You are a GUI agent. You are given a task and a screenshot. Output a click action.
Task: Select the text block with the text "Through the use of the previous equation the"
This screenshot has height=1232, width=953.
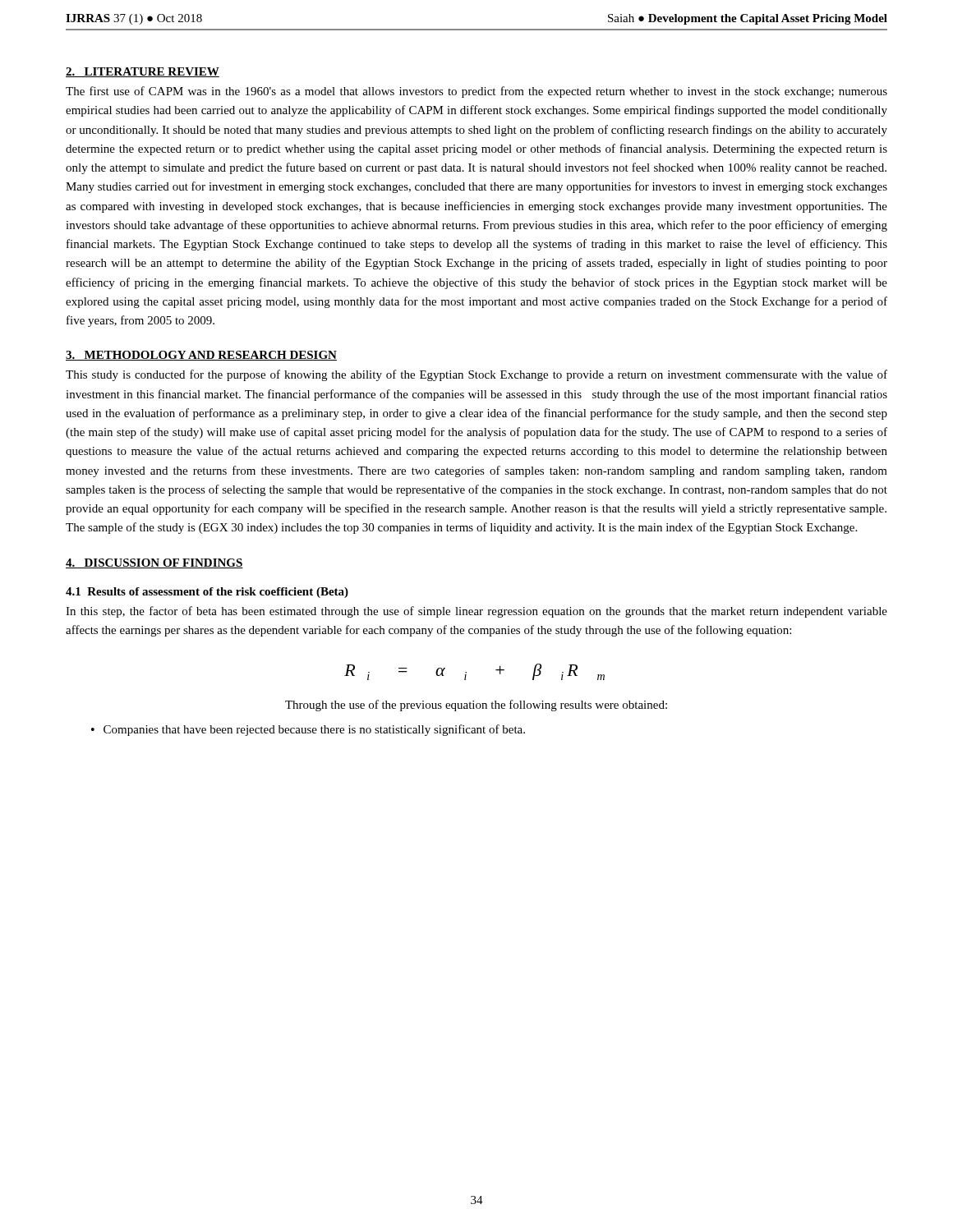(476, 705)
